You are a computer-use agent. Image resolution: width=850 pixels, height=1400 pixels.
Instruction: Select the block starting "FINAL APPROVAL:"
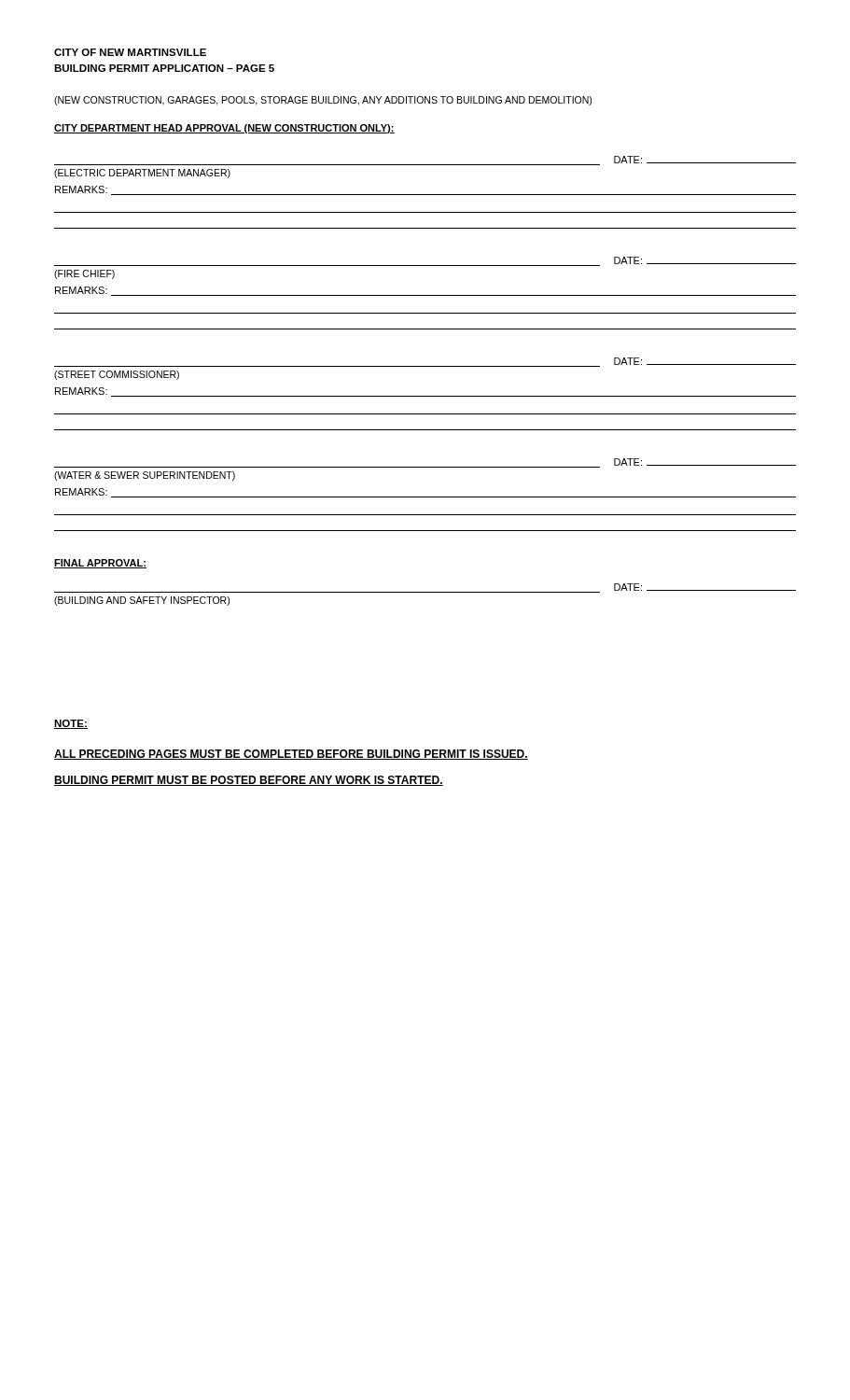coord(100,562)
